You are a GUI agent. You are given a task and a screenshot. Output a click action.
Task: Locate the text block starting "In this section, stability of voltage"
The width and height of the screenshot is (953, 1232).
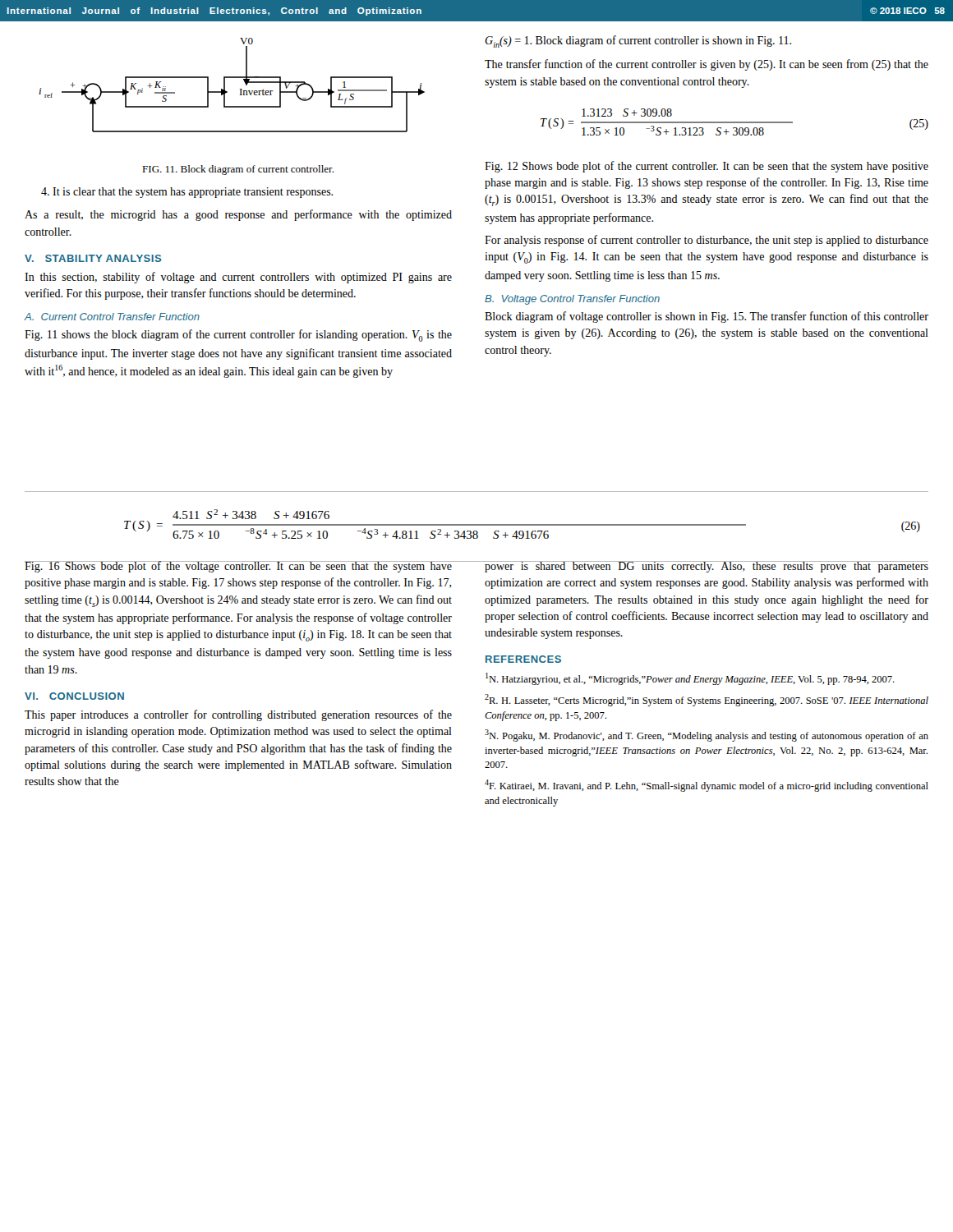tap(238, 285)
